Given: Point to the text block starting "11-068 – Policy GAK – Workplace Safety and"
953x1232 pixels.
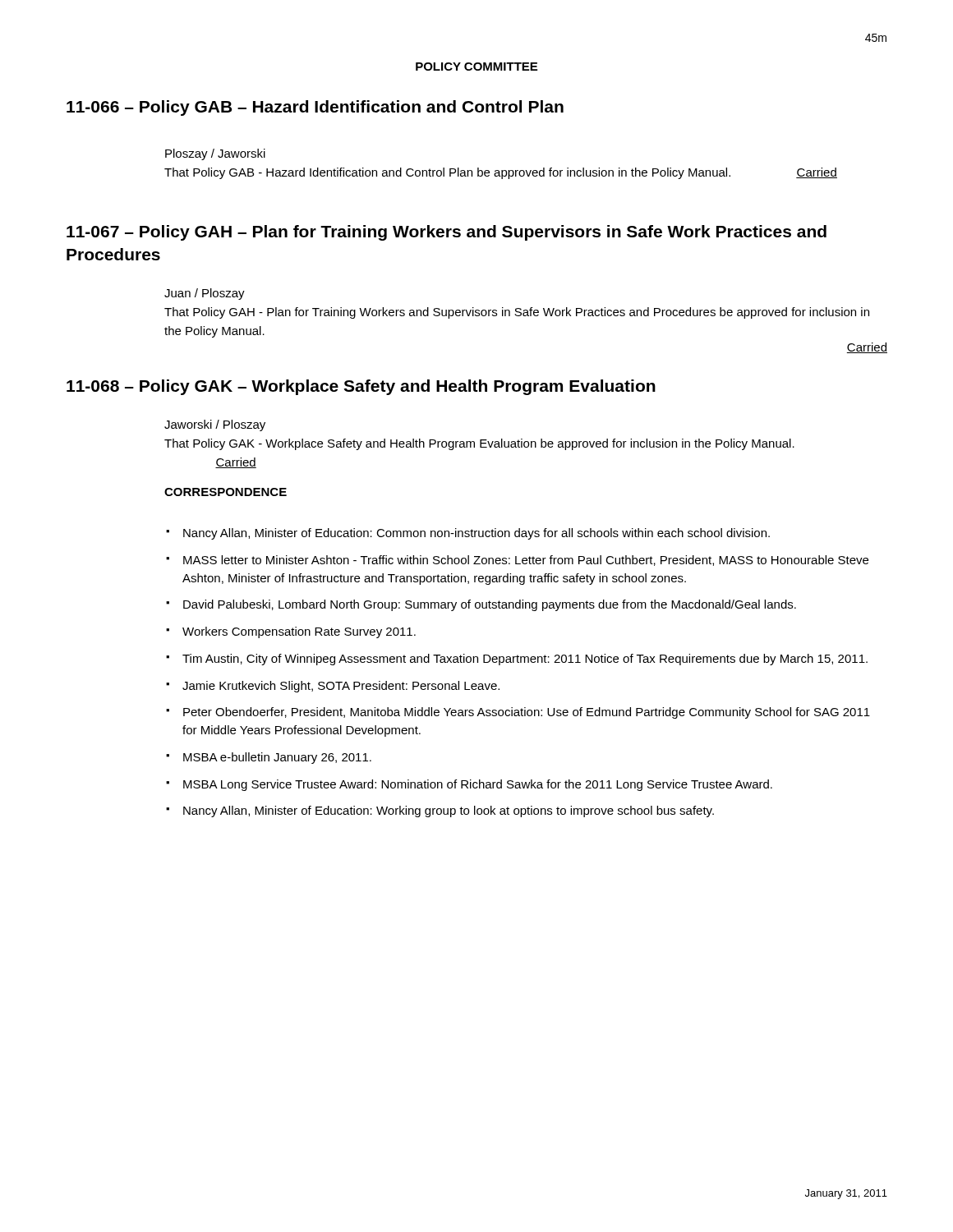Looking at the screenshot, I should (x=476, y=386).
